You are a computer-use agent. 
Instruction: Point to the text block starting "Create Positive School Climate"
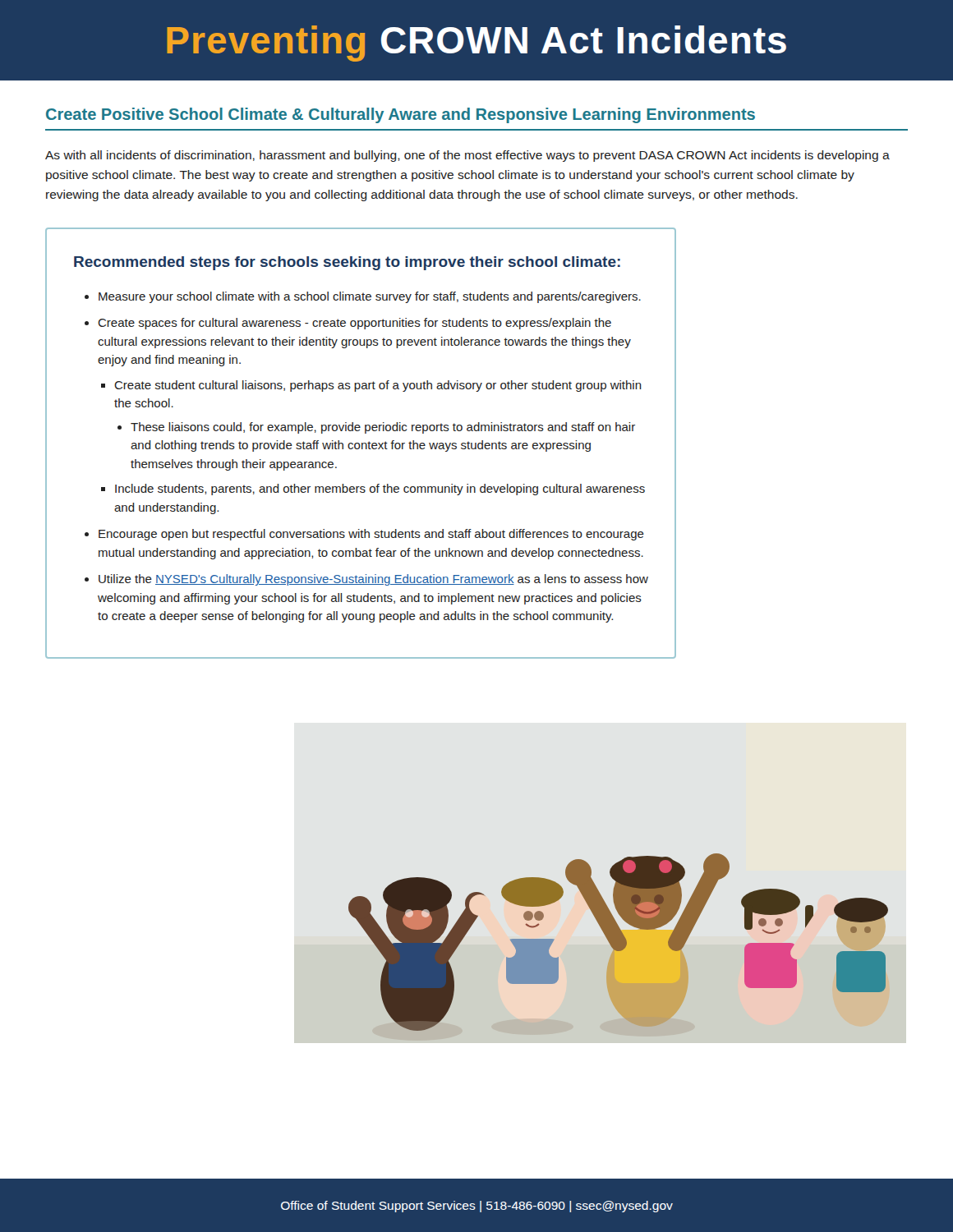400,114
